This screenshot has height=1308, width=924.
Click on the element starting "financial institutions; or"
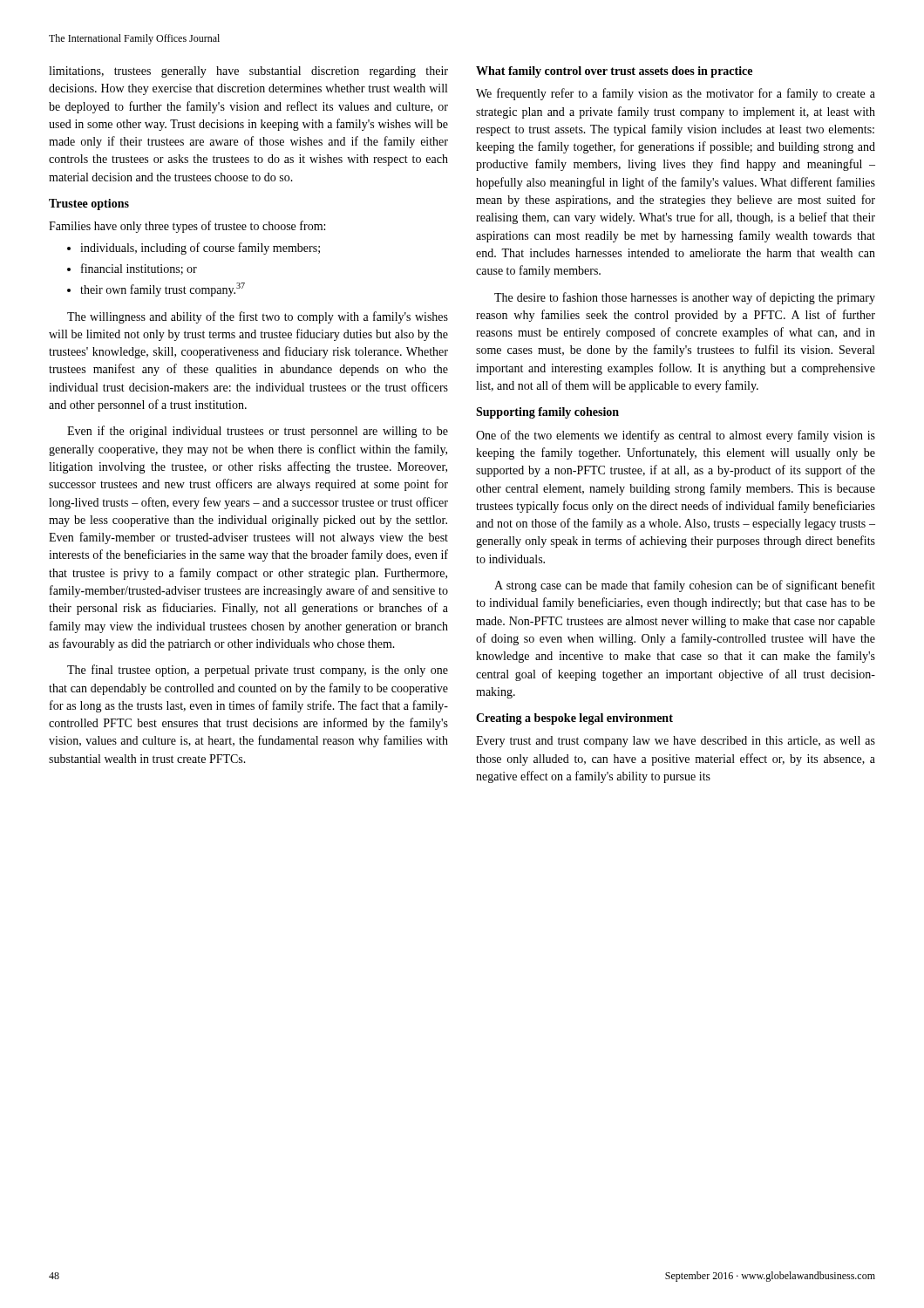[132, 269]
